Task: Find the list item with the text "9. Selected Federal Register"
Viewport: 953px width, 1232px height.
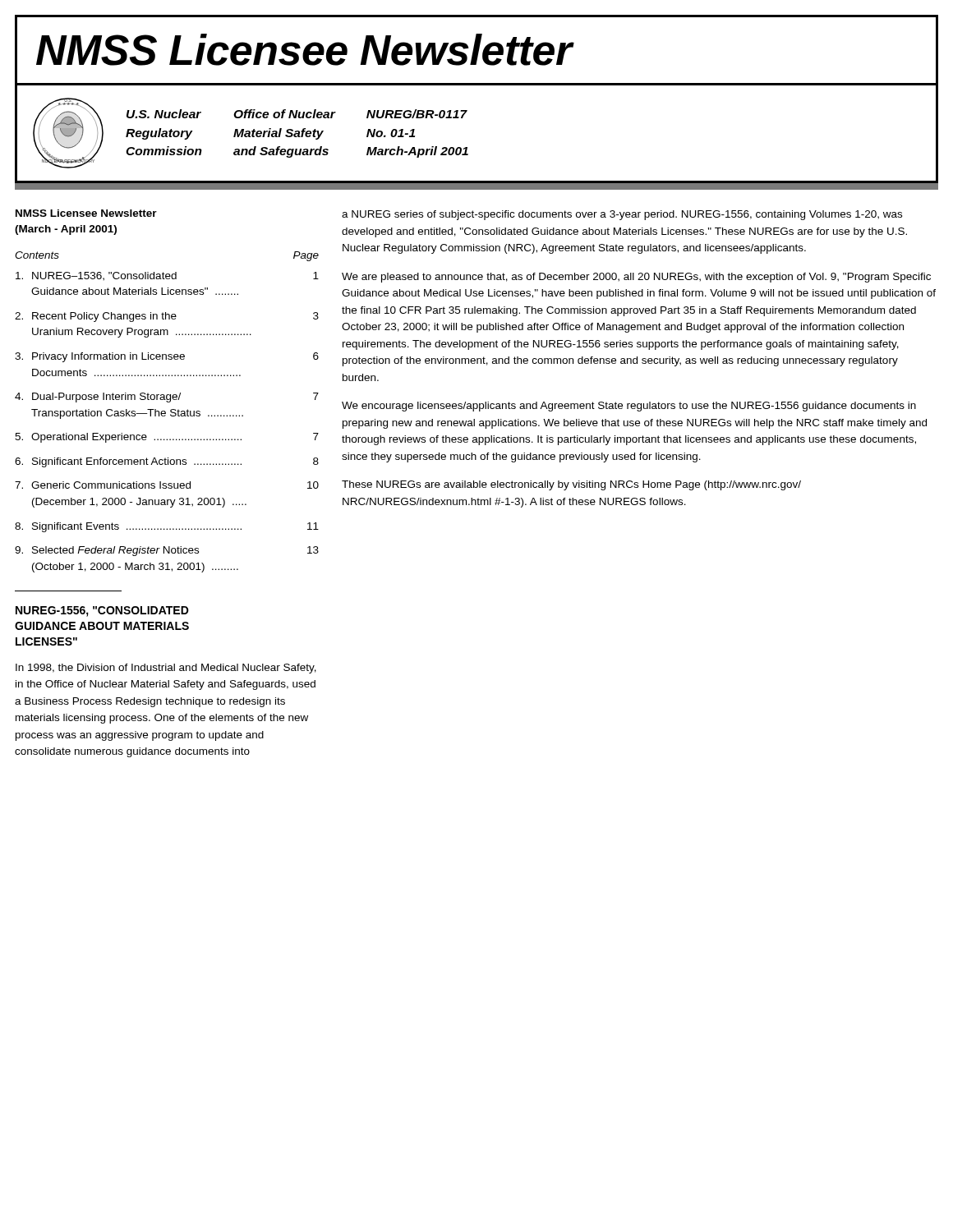Action: click(167, 558)
